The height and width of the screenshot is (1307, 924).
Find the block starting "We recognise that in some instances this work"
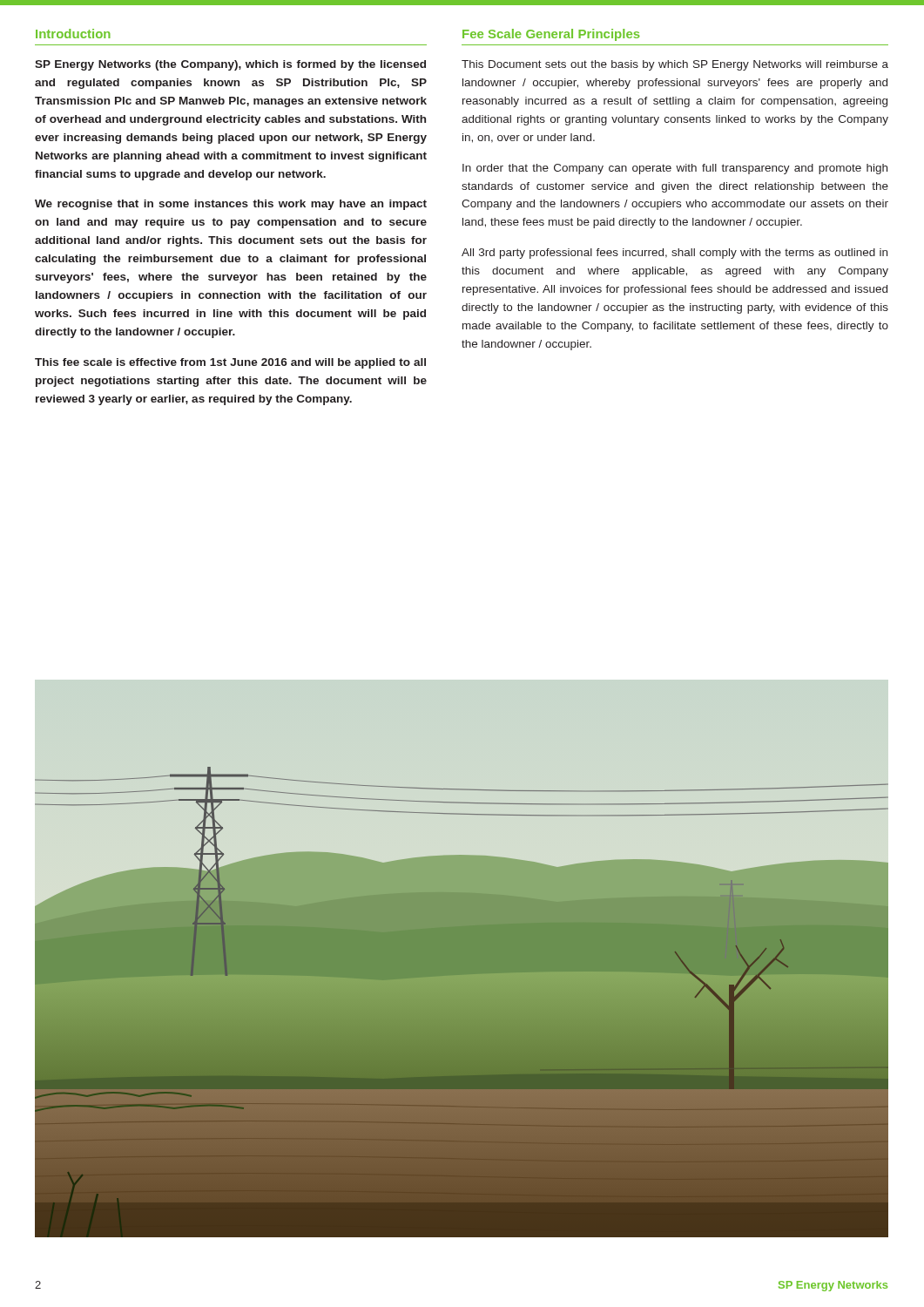pos(231,268)
